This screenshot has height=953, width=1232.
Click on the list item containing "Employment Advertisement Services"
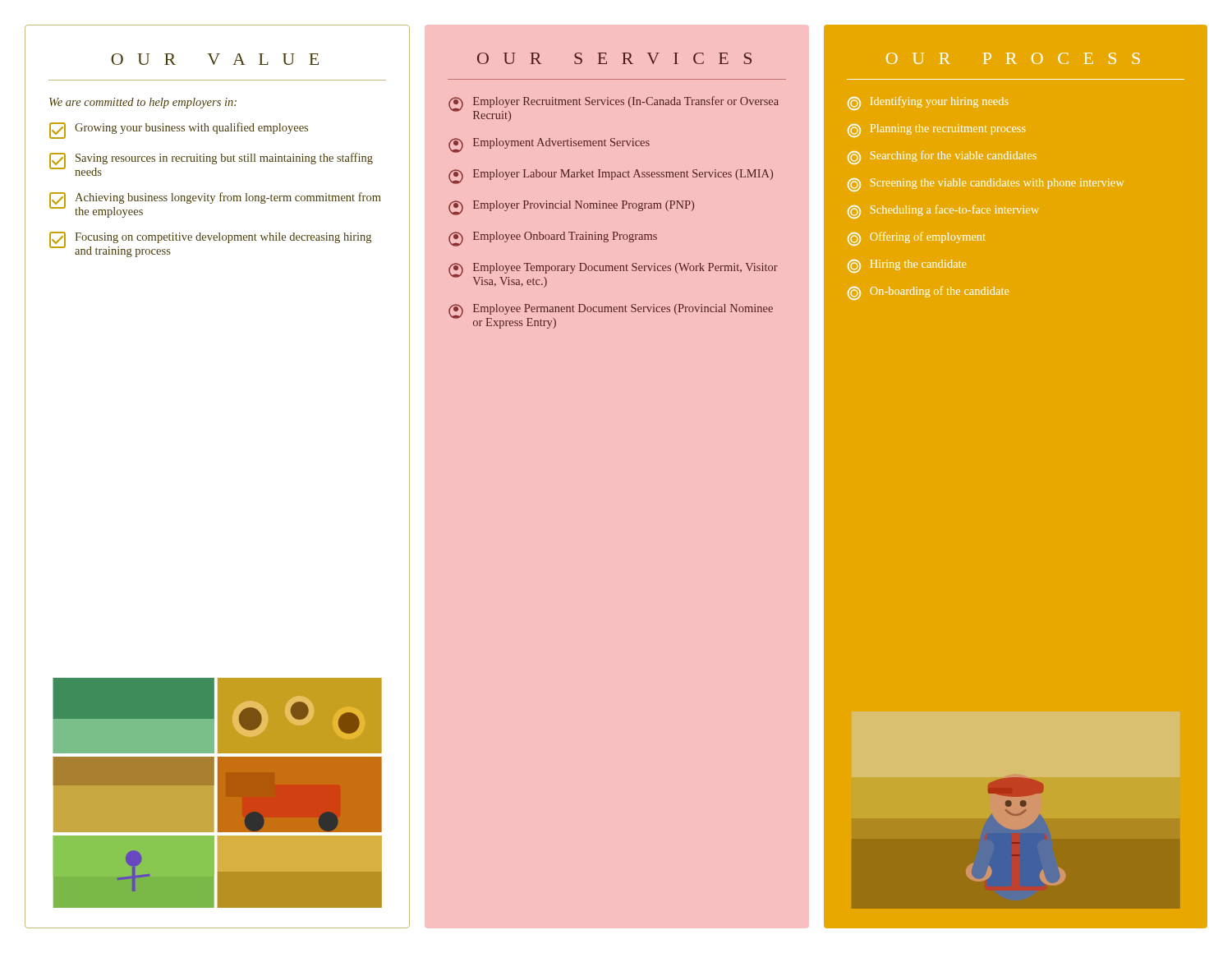(x=549, y=145)
